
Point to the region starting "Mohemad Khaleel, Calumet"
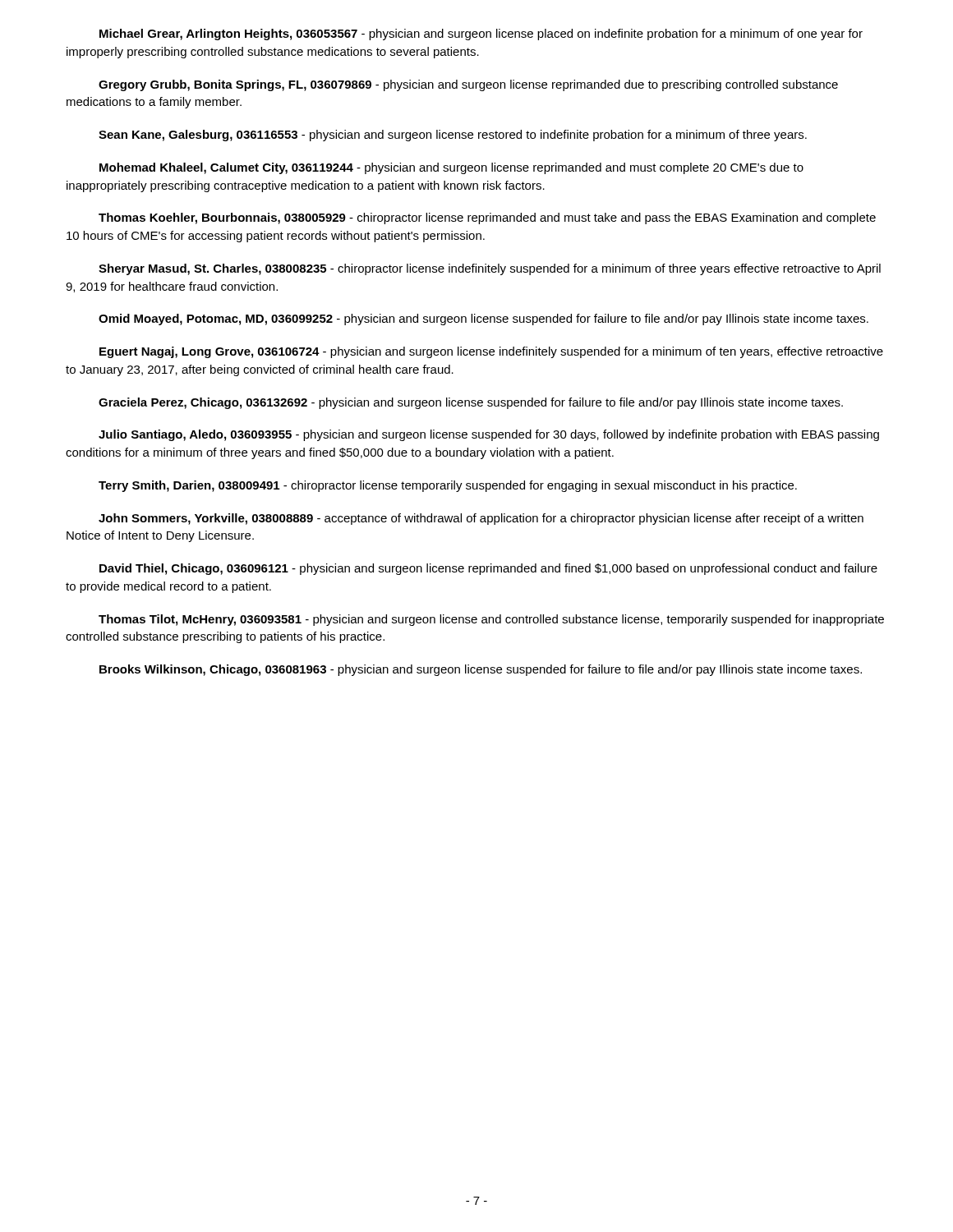click(x=476, y=176)
